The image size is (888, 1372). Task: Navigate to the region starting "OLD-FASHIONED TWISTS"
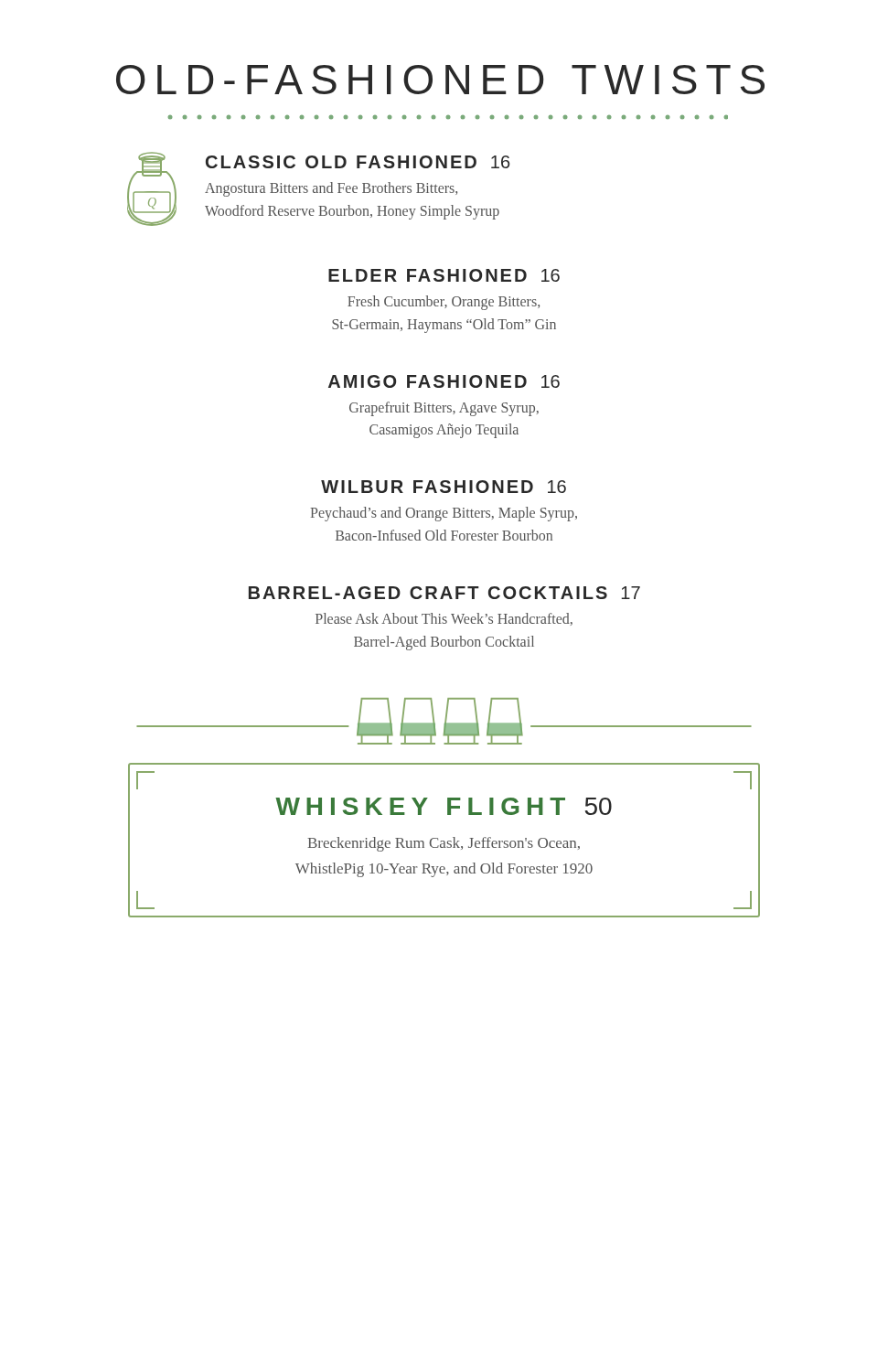pyautogui.click(x=444, y=80)
